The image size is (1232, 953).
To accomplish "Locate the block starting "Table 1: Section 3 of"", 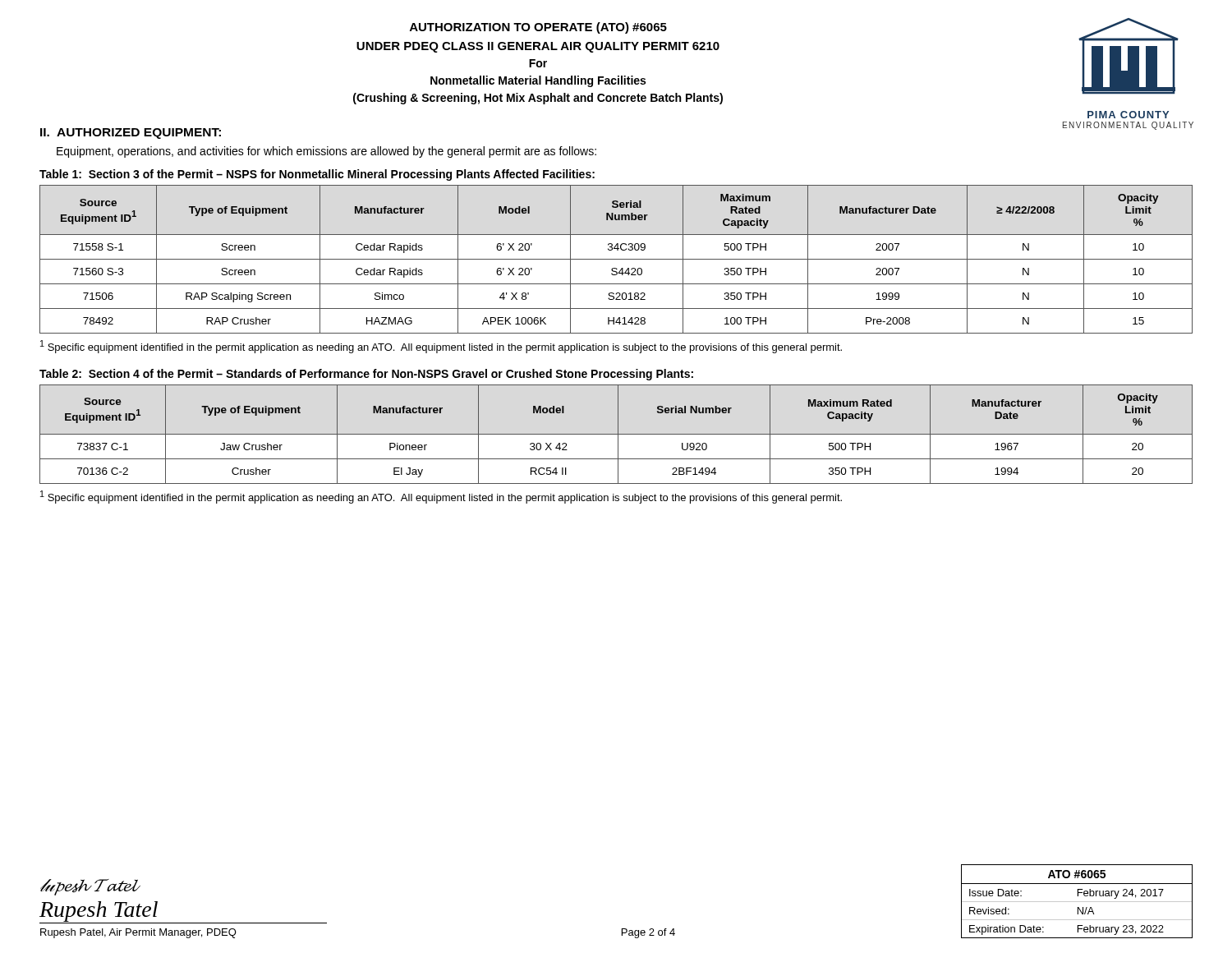I will [317, 174].
